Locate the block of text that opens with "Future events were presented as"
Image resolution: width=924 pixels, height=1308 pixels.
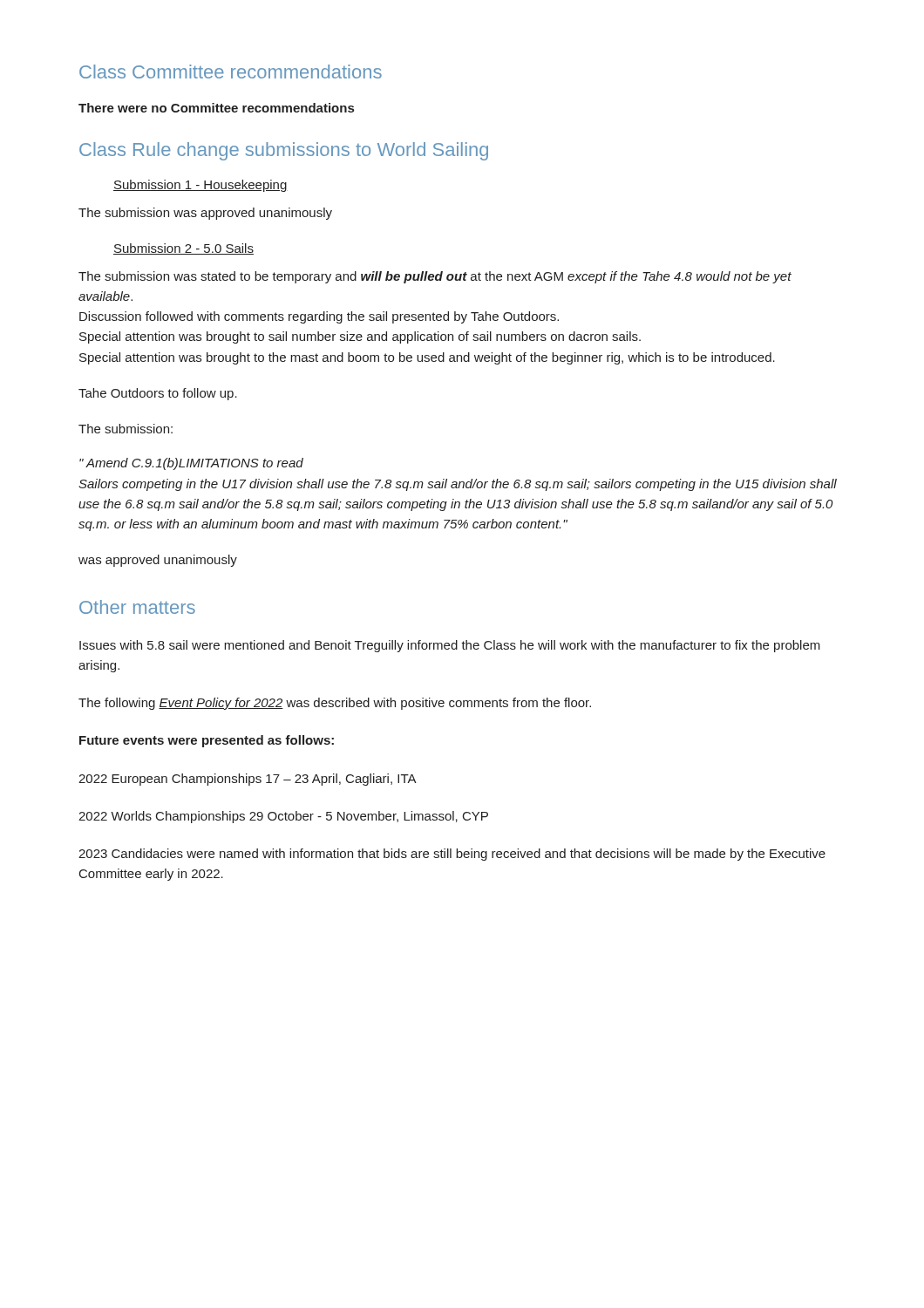(207, 740)
